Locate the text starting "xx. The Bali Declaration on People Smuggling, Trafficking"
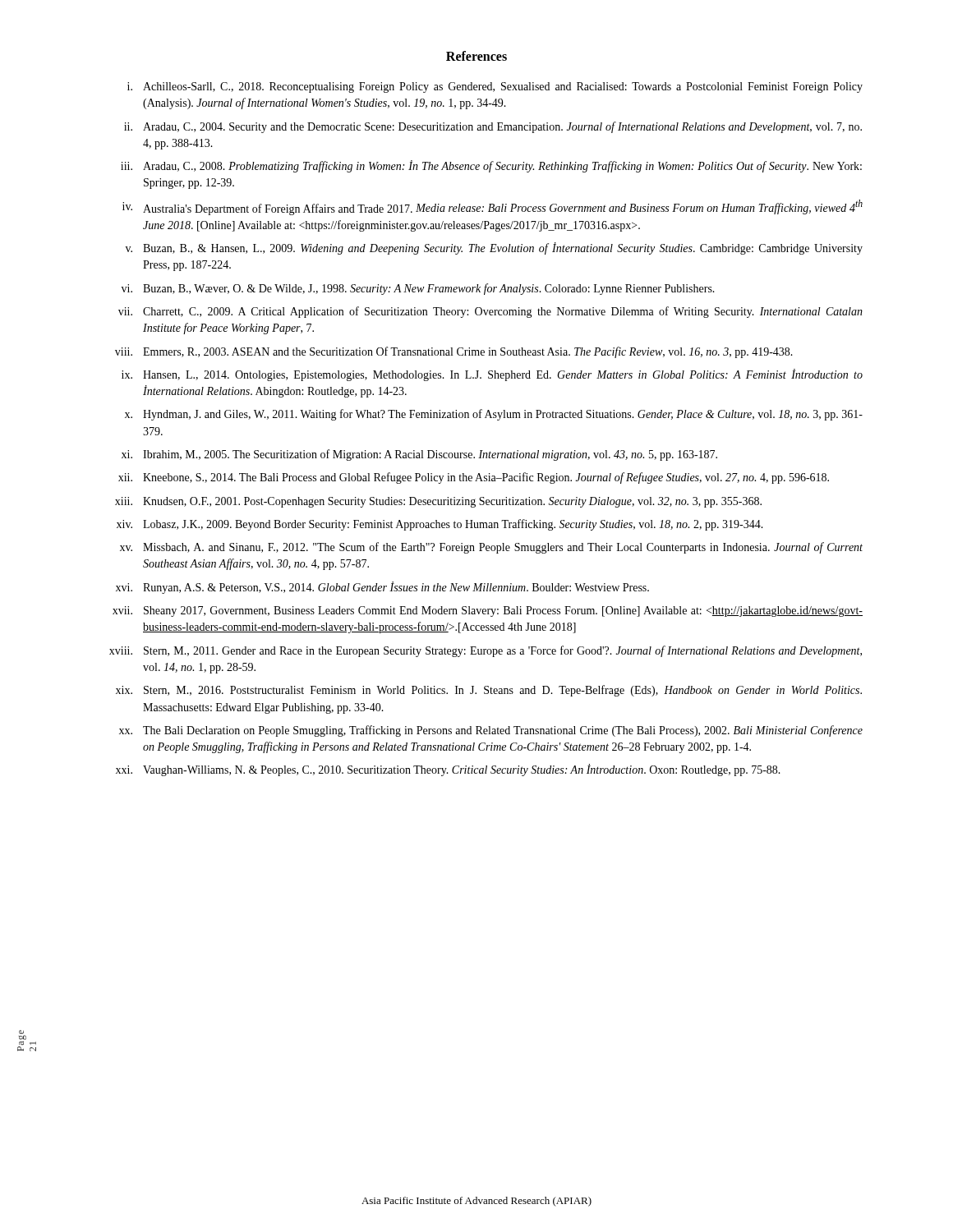This screenshot has height=1232, width=953. (x=476, y=739)
